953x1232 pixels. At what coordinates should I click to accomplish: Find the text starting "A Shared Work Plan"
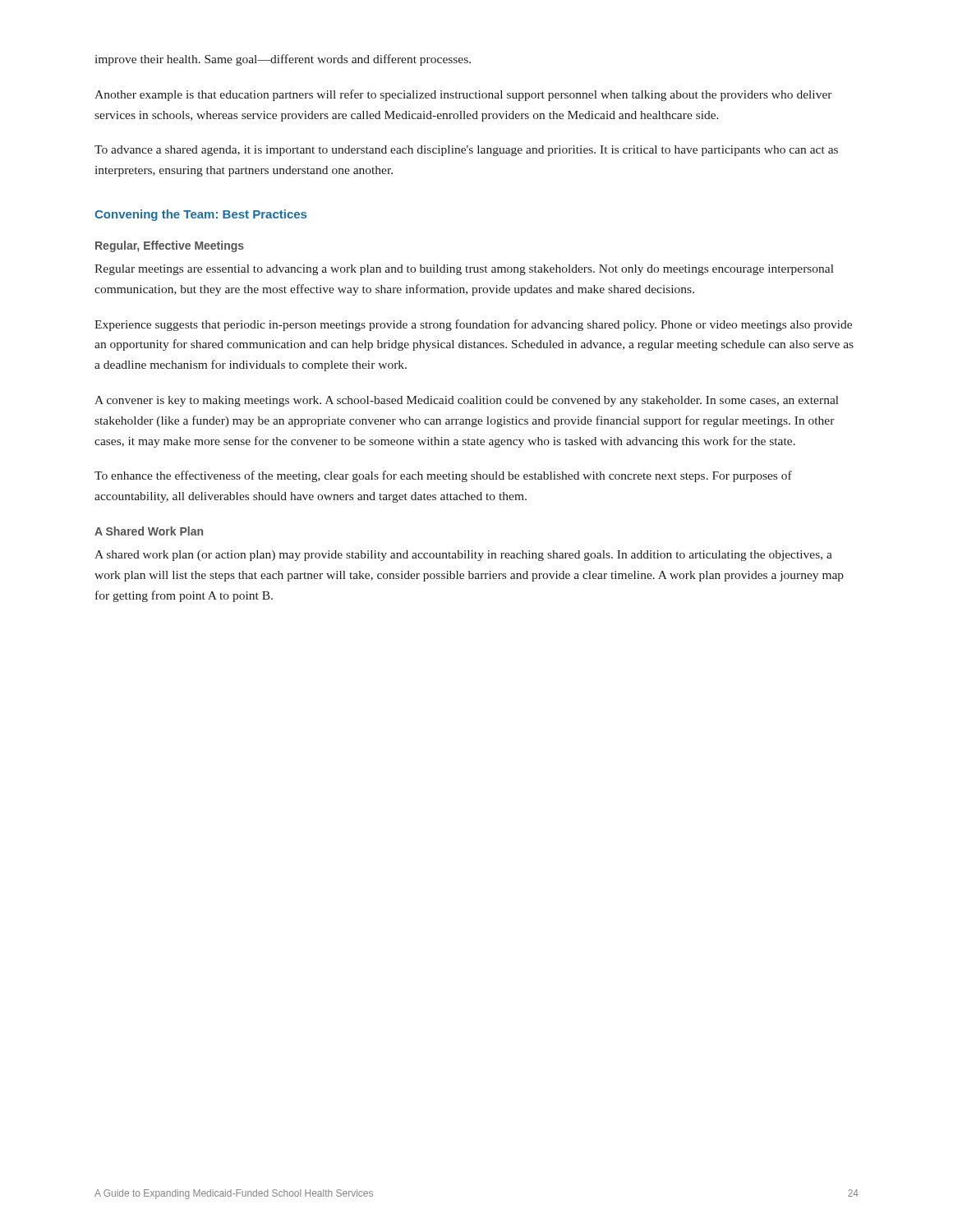pyautogui.click(x=149, y=531)
